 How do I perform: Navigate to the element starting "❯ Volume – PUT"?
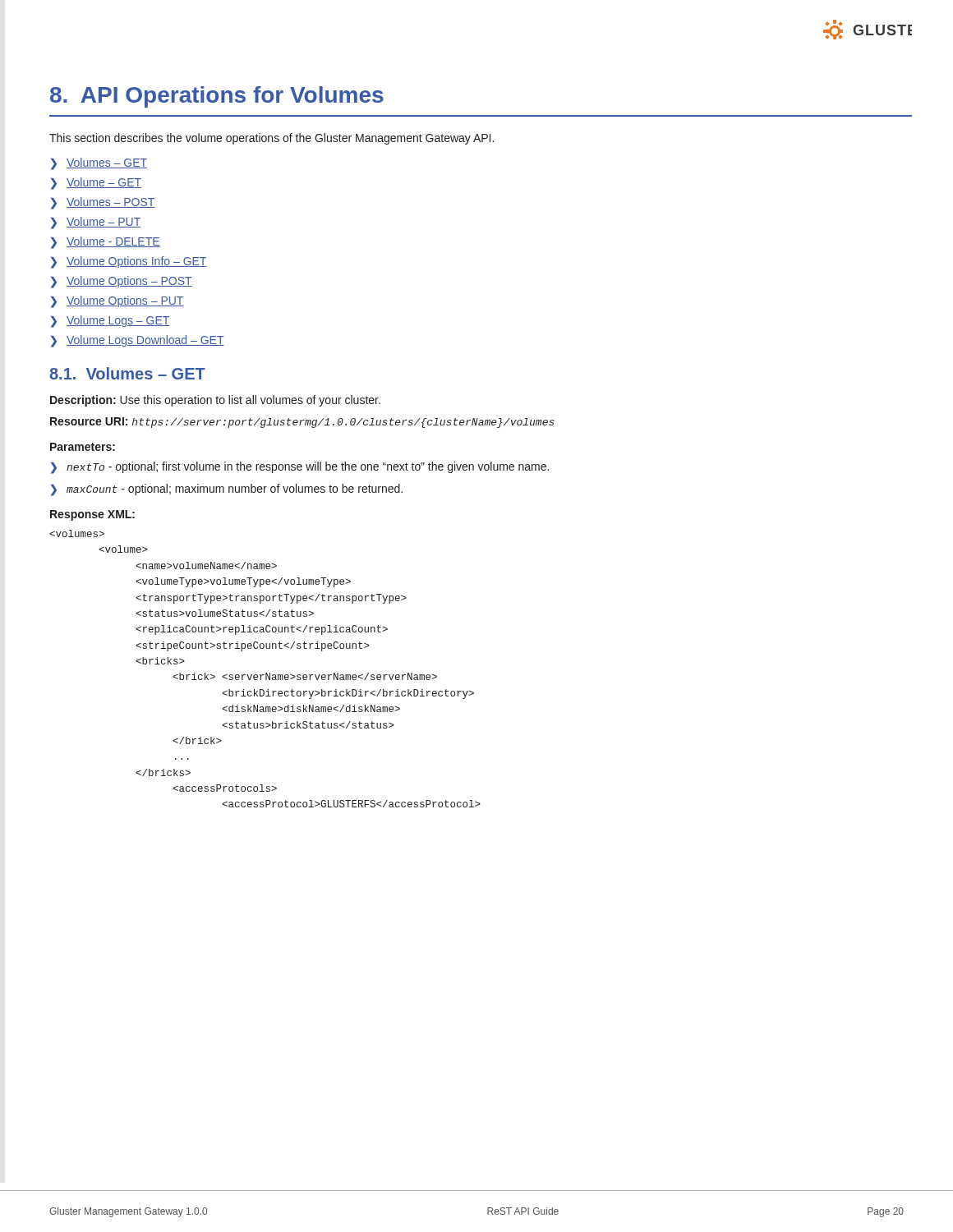95,222
